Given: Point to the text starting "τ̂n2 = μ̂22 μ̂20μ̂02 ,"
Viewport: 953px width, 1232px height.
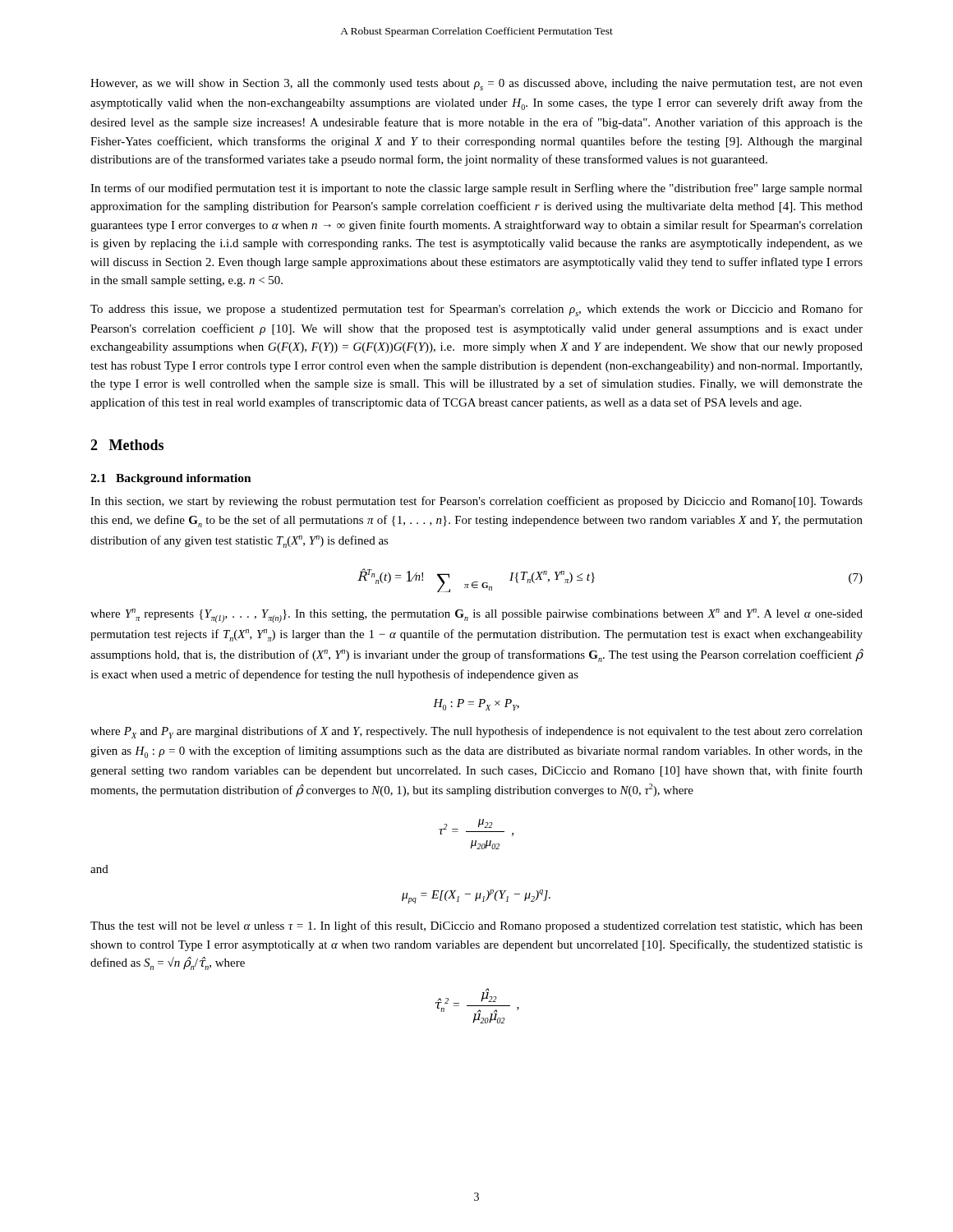Looking at the screenshot, I should (x=476, y=1006).
